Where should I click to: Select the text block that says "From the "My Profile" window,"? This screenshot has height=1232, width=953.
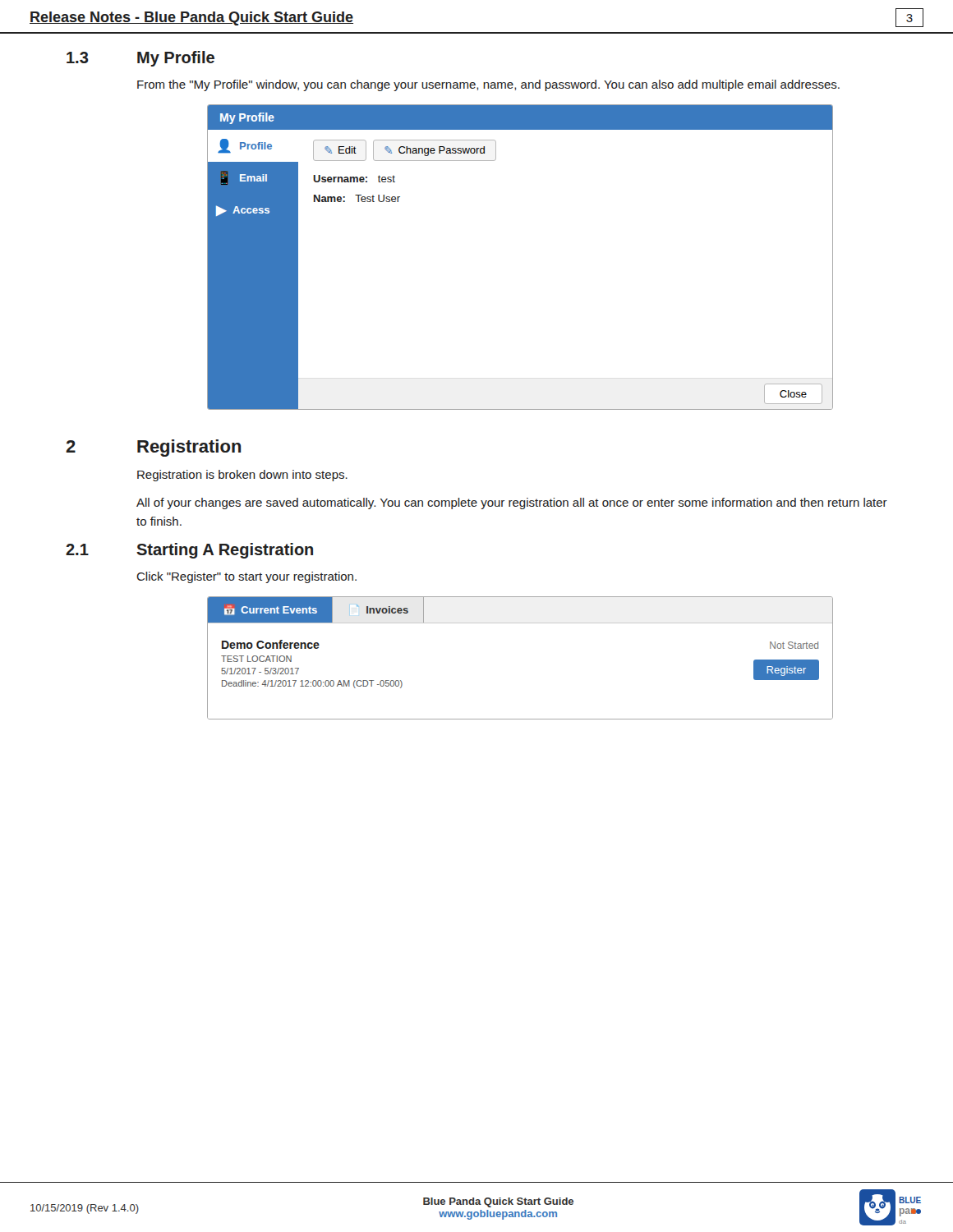[x=488, y=84]
